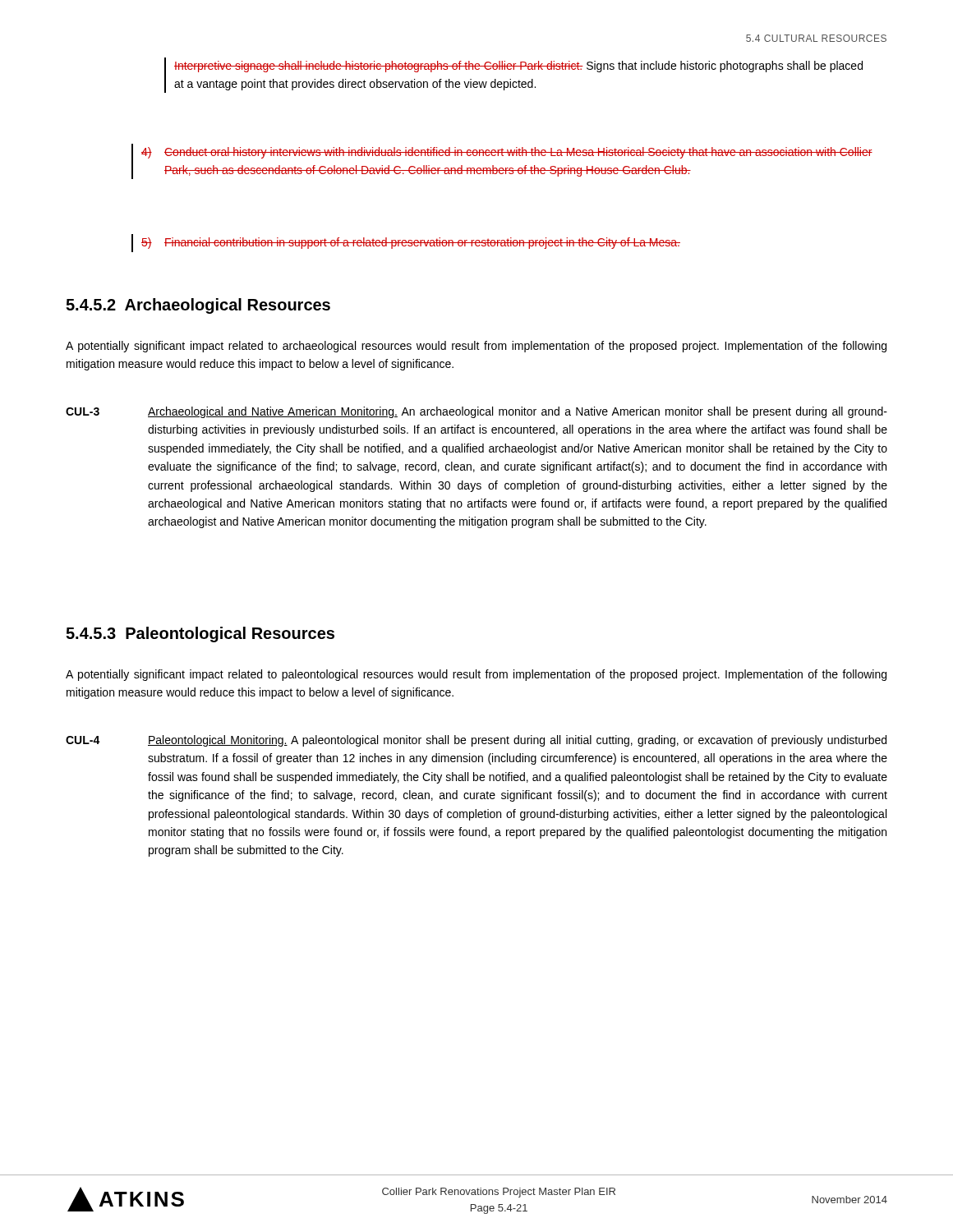Navigate to the element starting "5) Financial contribution in support"
This screenshot has height=1232, width=953.
411,243
